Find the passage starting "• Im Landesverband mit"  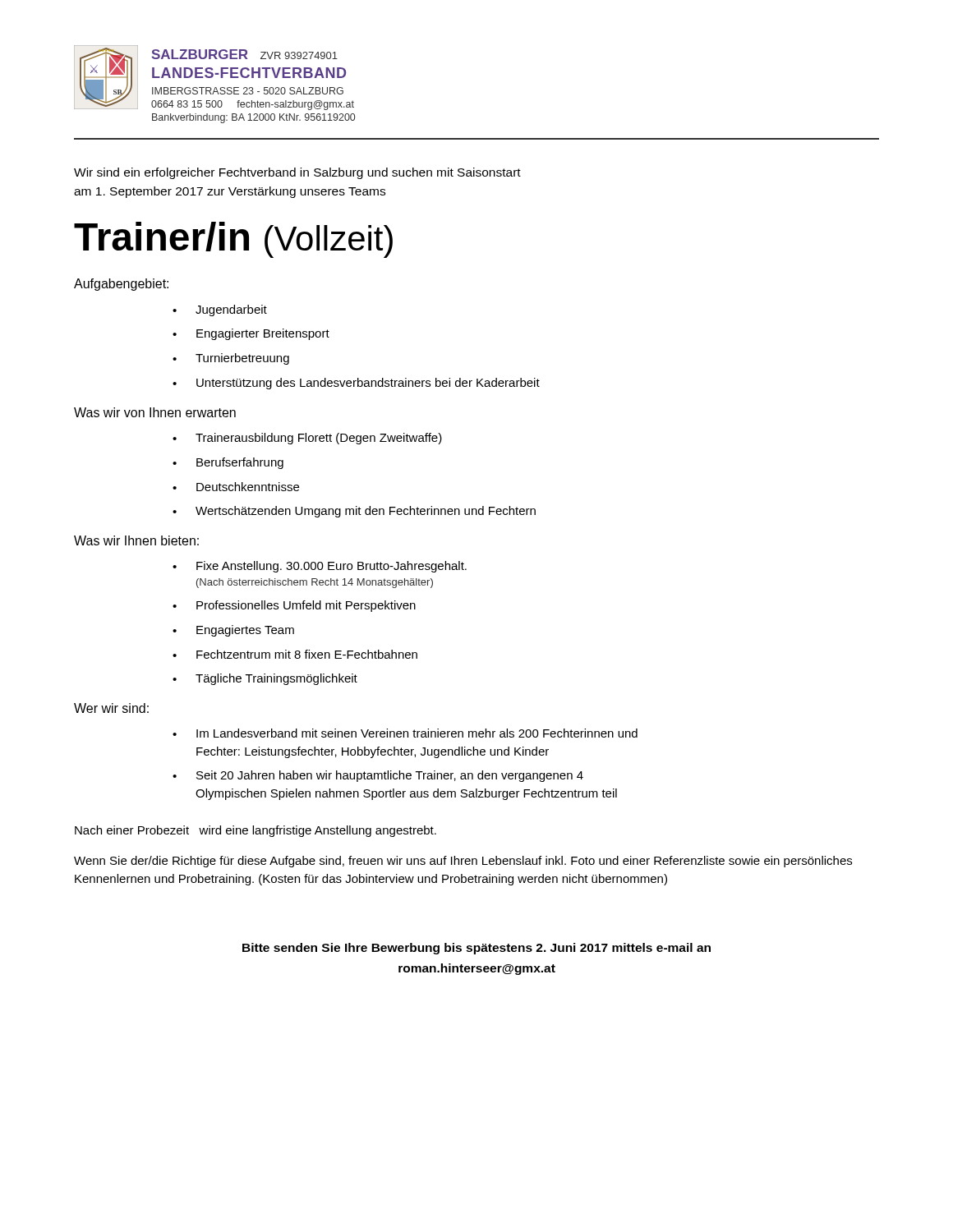[526, 743]
